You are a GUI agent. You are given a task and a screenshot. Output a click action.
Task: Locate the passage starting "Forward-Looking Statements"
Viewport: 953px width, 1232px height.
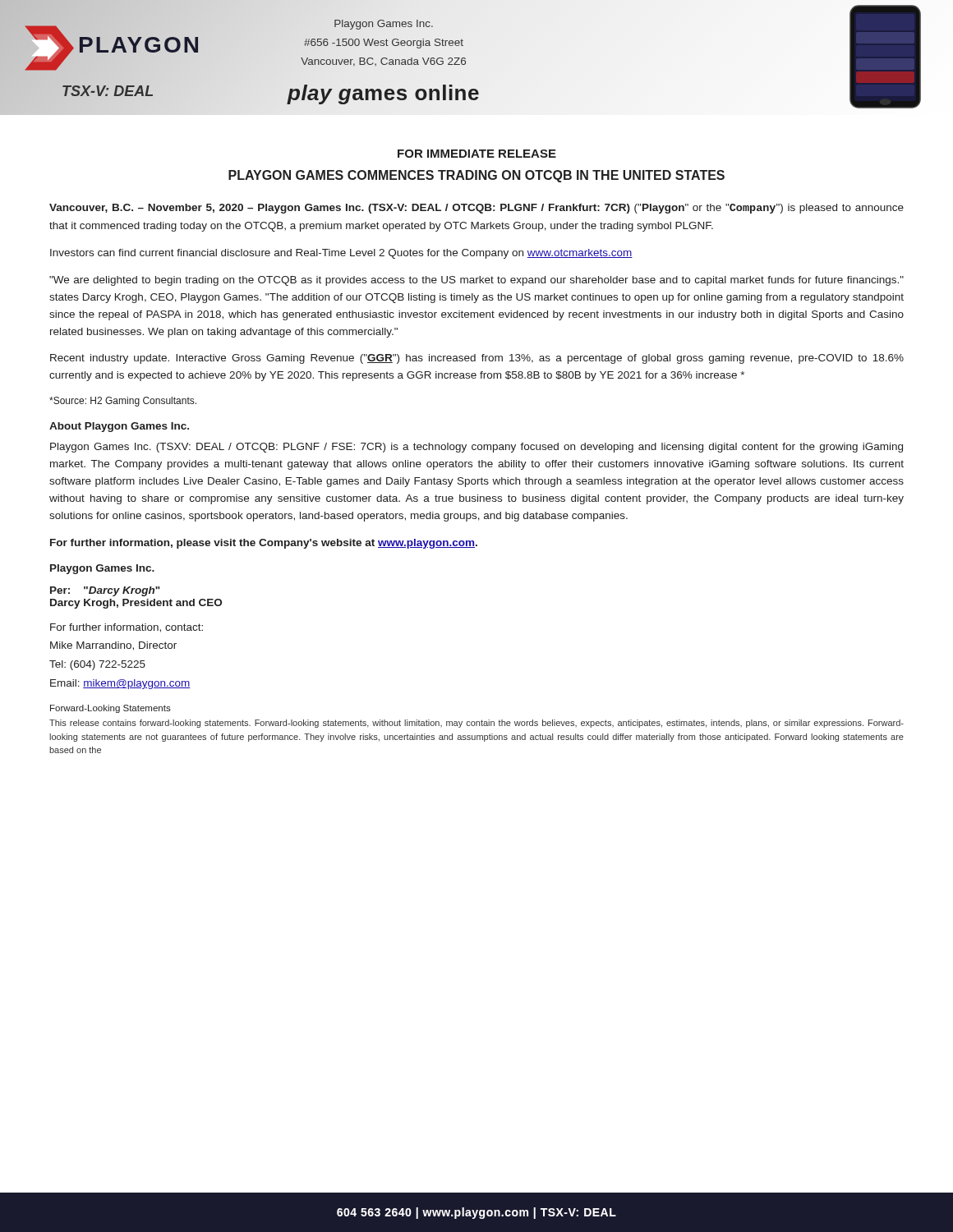click(110, 708)
